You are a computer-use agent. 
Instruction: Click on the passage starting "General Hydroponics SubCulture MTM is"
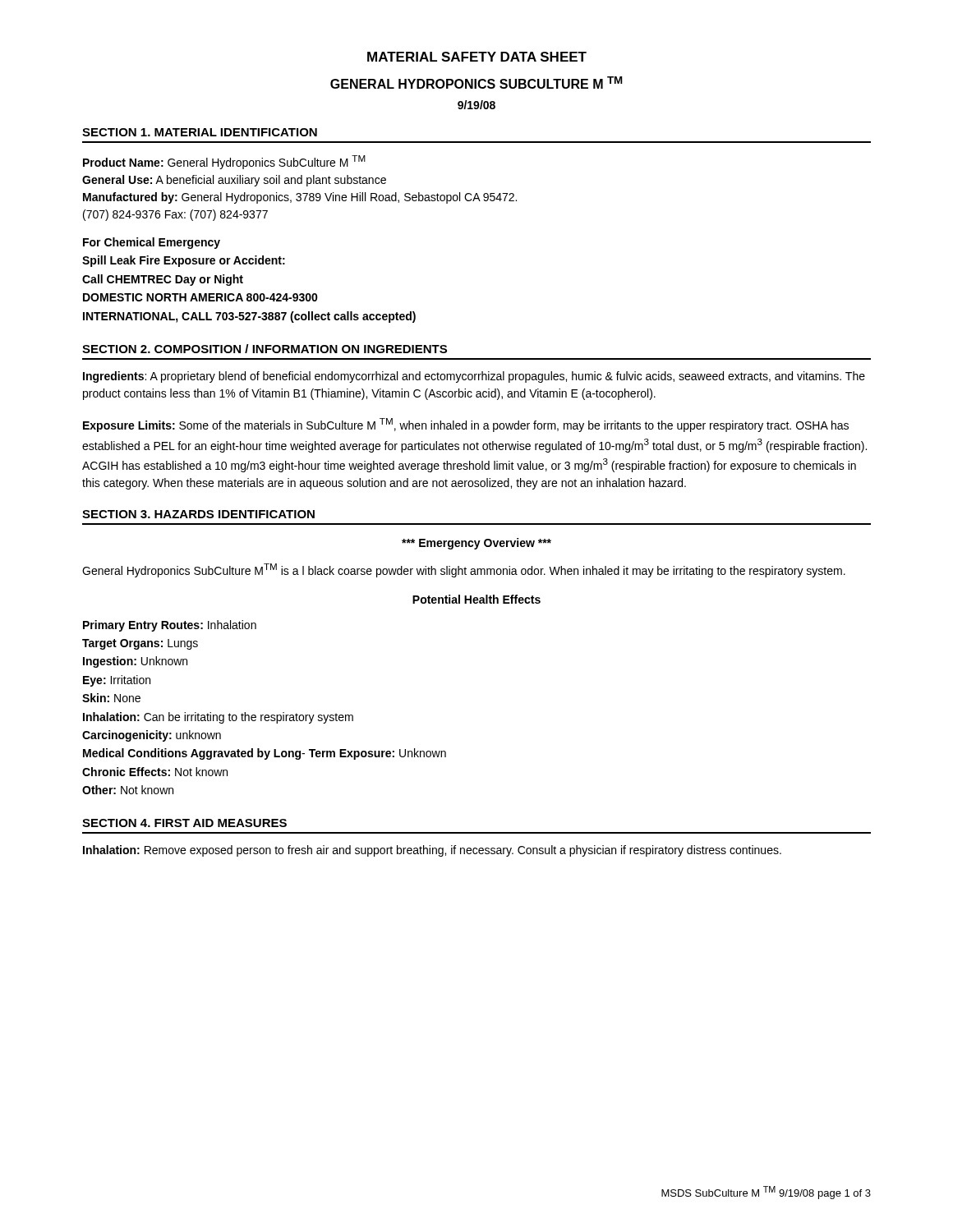click(x=464, y=569)
